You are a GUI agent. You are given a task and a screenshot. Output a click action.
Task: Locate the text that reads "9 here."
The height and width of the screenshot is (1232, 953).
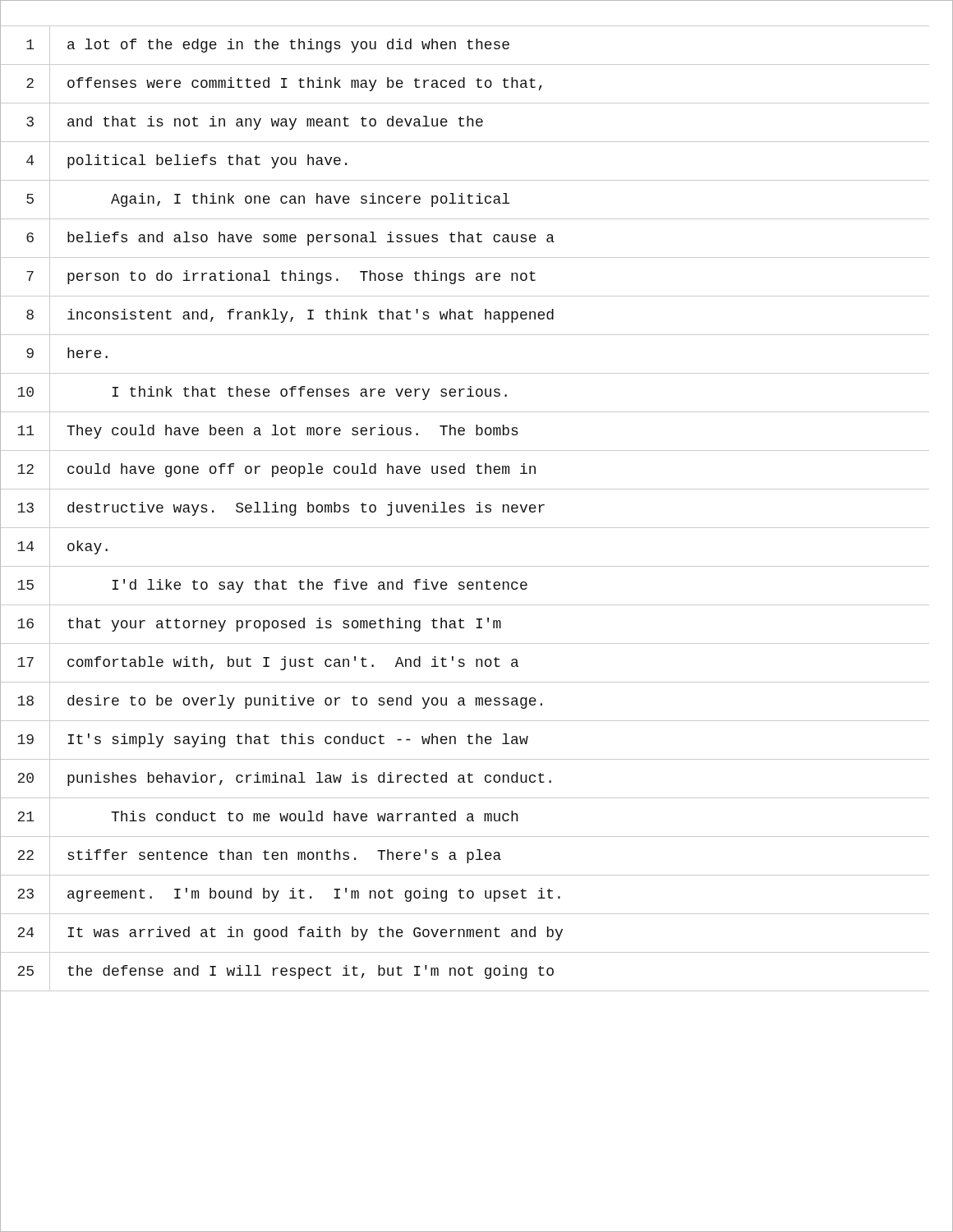tap(465, 354)
